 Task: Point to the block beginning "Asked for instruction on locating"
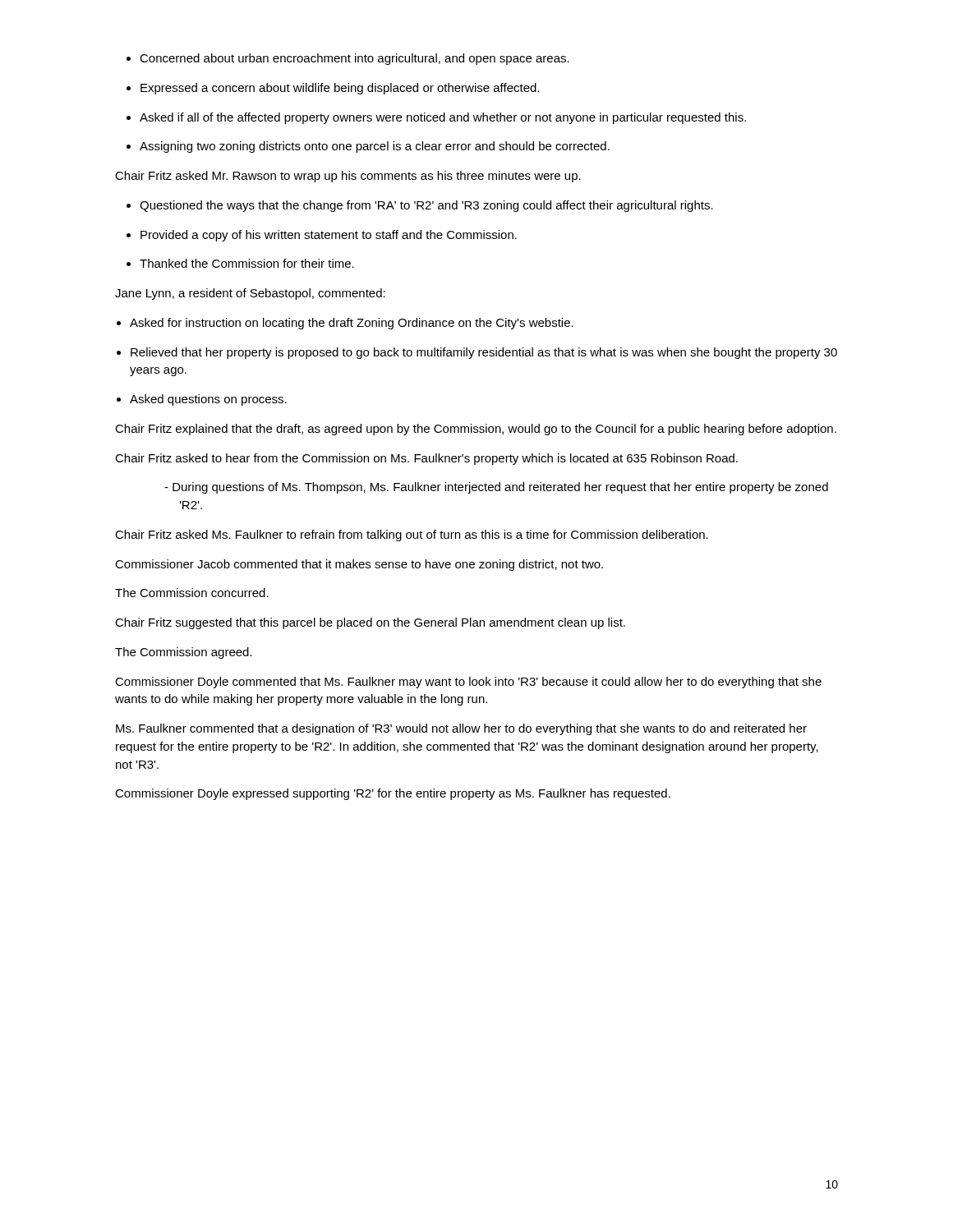coord(484,322)
